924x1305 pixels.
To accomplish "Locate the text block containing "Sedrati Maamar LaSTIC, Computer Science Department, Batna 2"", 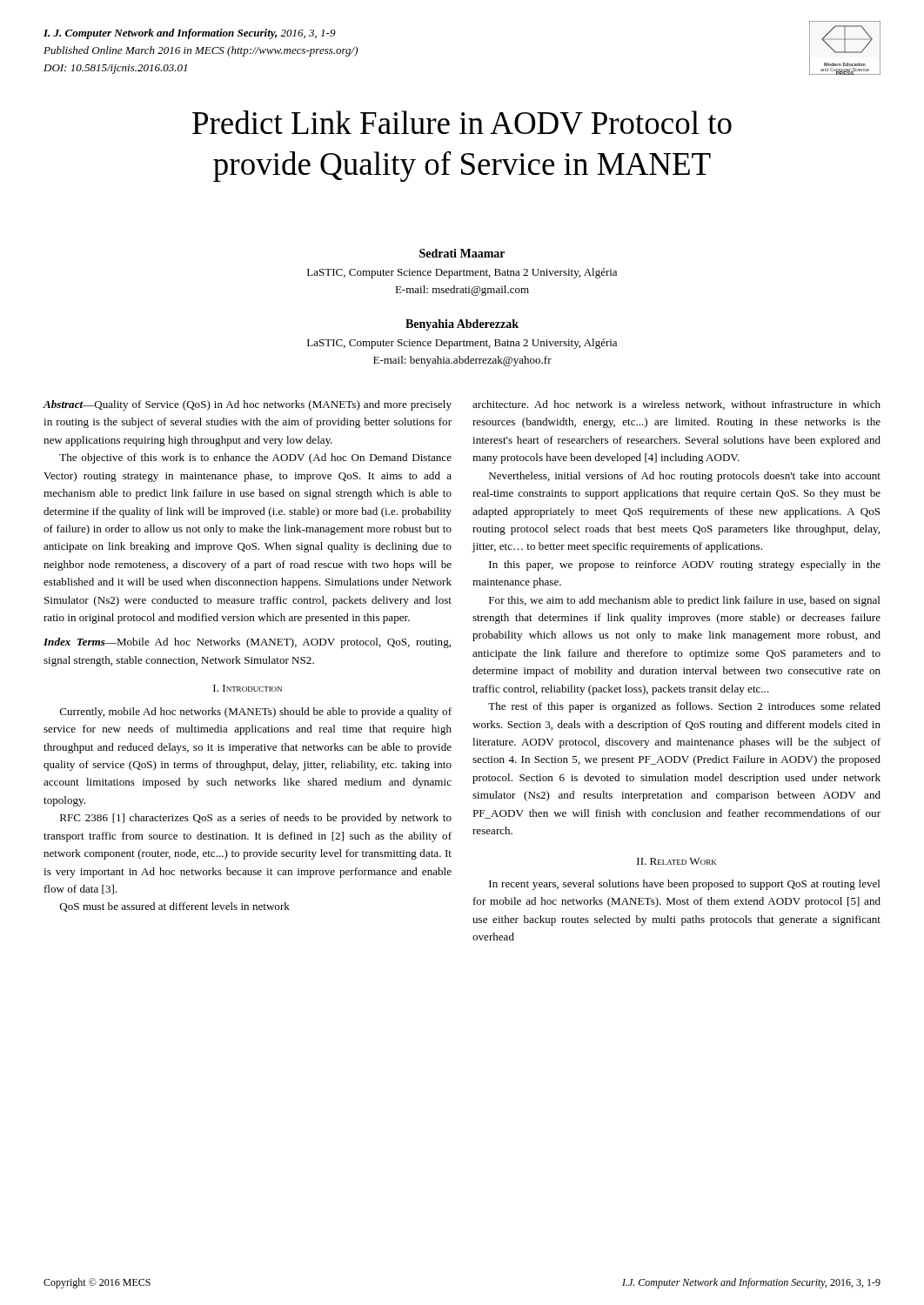I will point(462,273).
